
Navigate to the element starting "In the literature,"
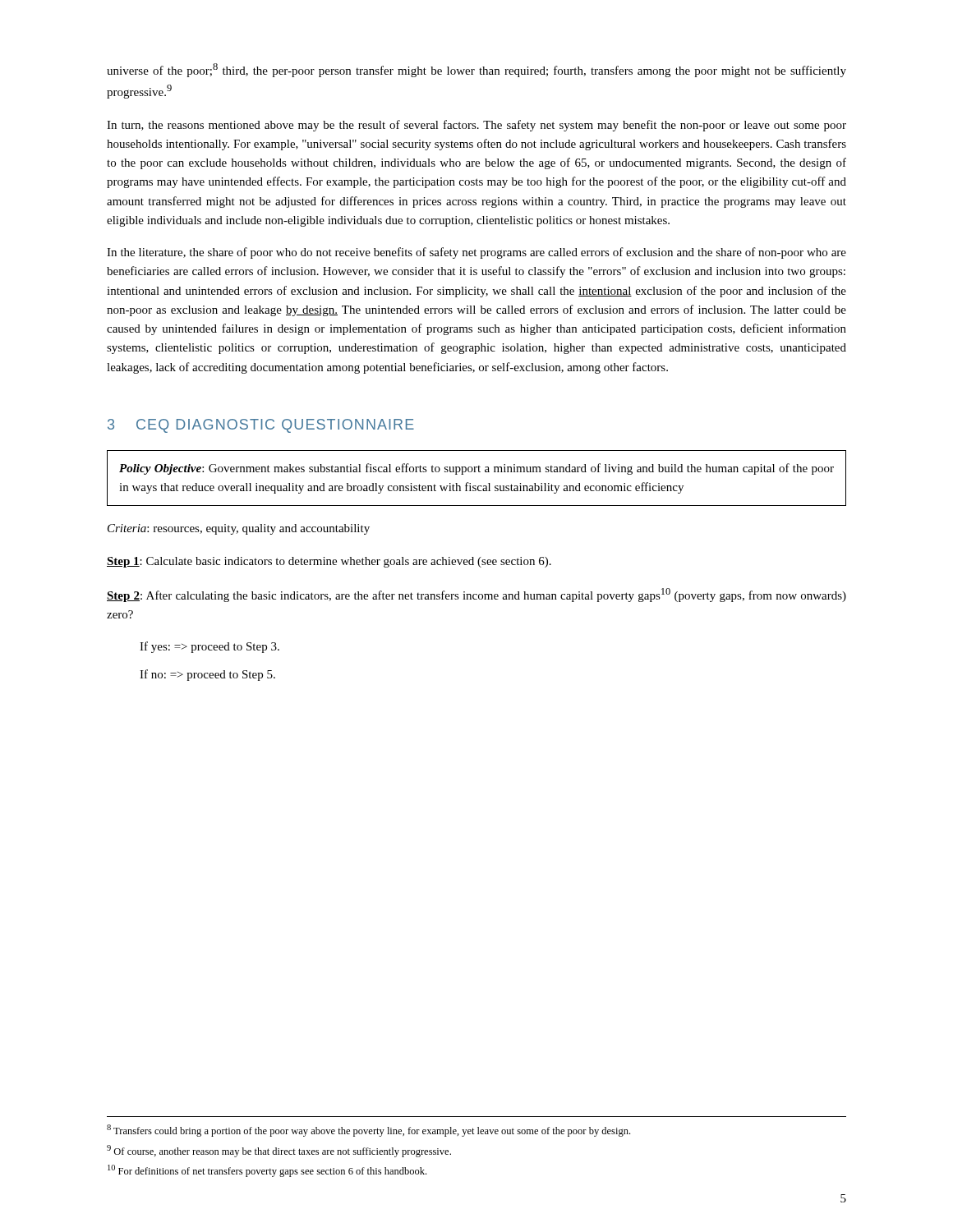pyautogui.click(x=476, y=310)
